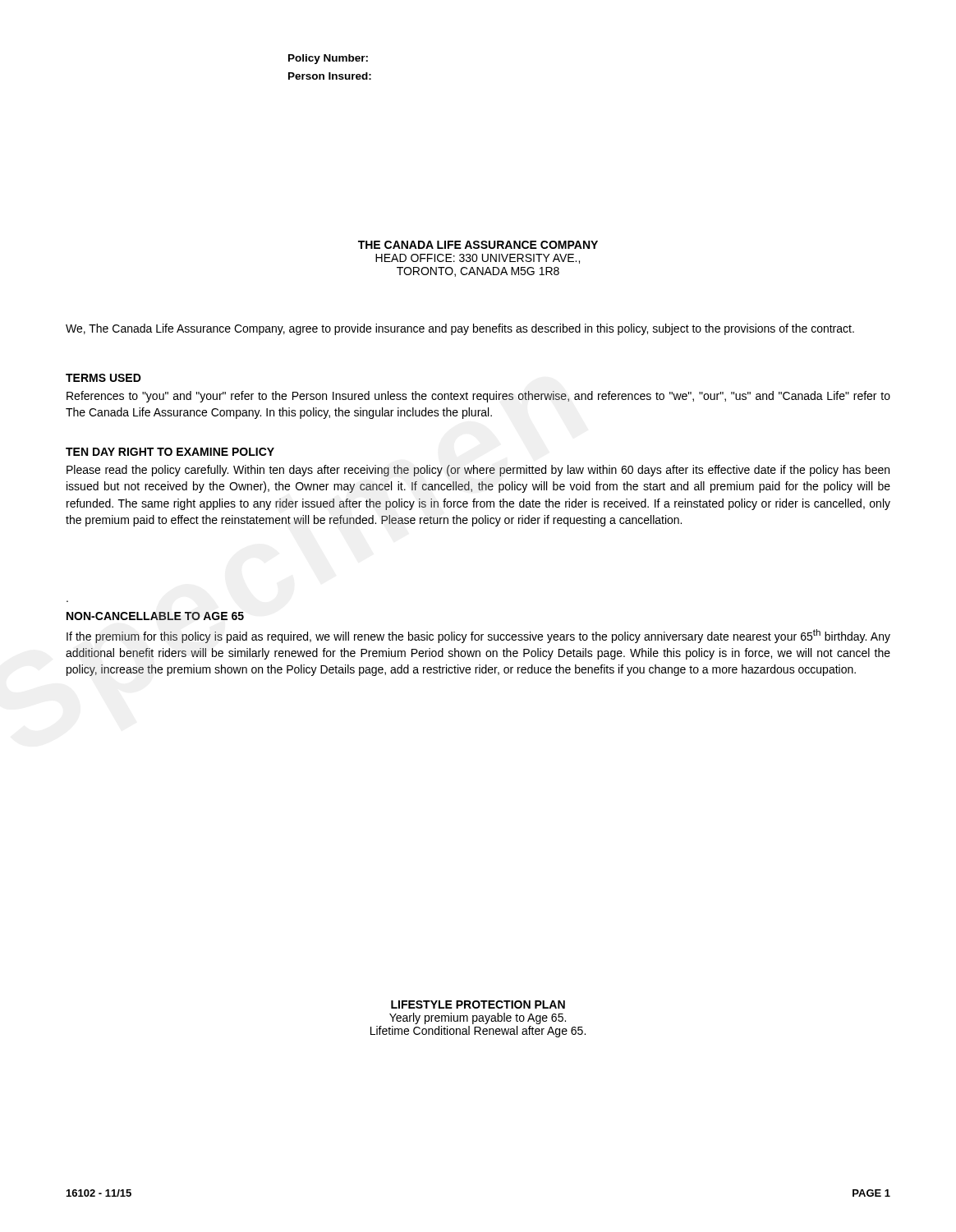The image size is (956, 1232).
Task: Select the text block starting "References to "you""
Action: coord(478,404)
